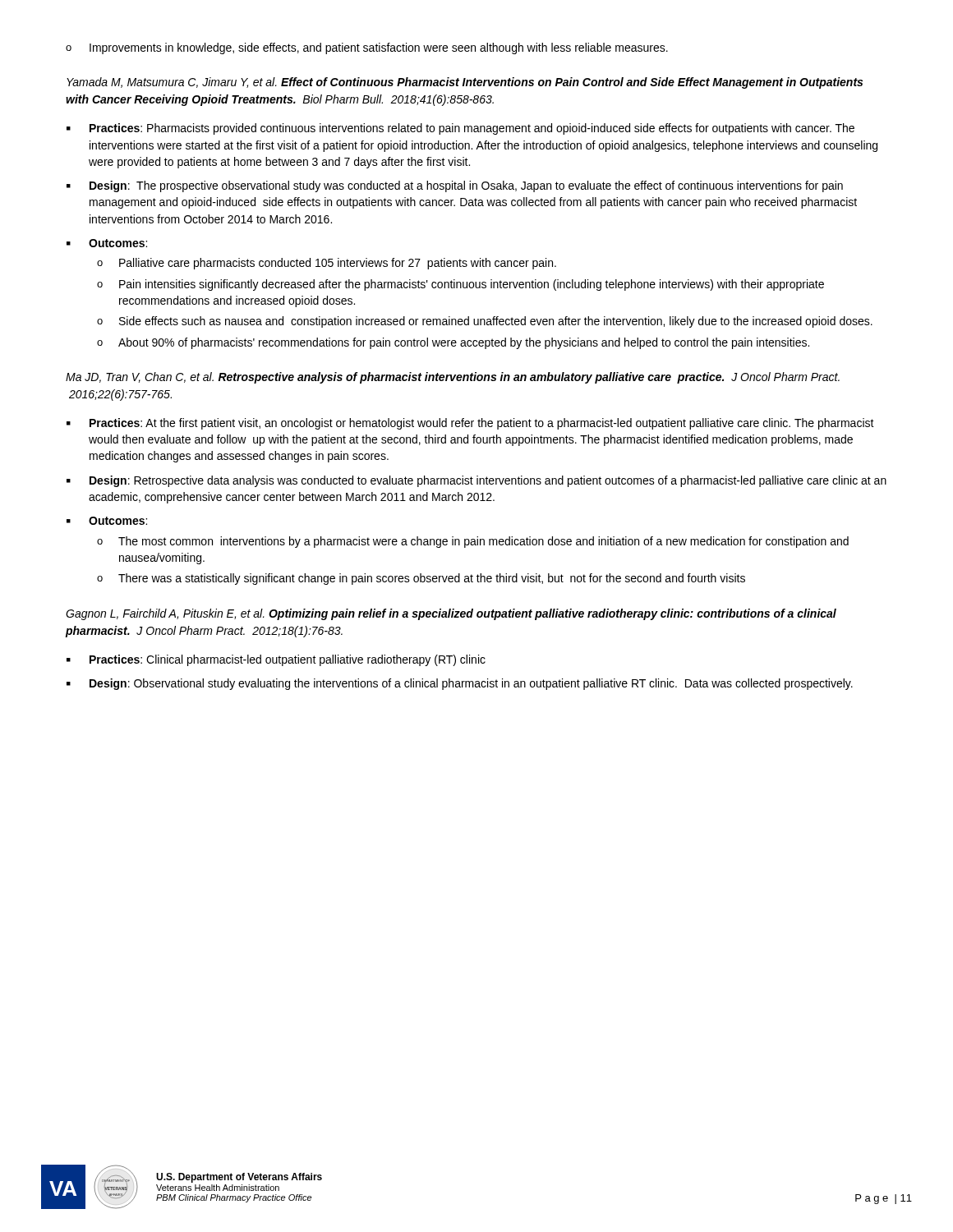
Task: Click the passage that begins "▪ Practices: Pharmacists provided continuous"
Action: point(476,145)
